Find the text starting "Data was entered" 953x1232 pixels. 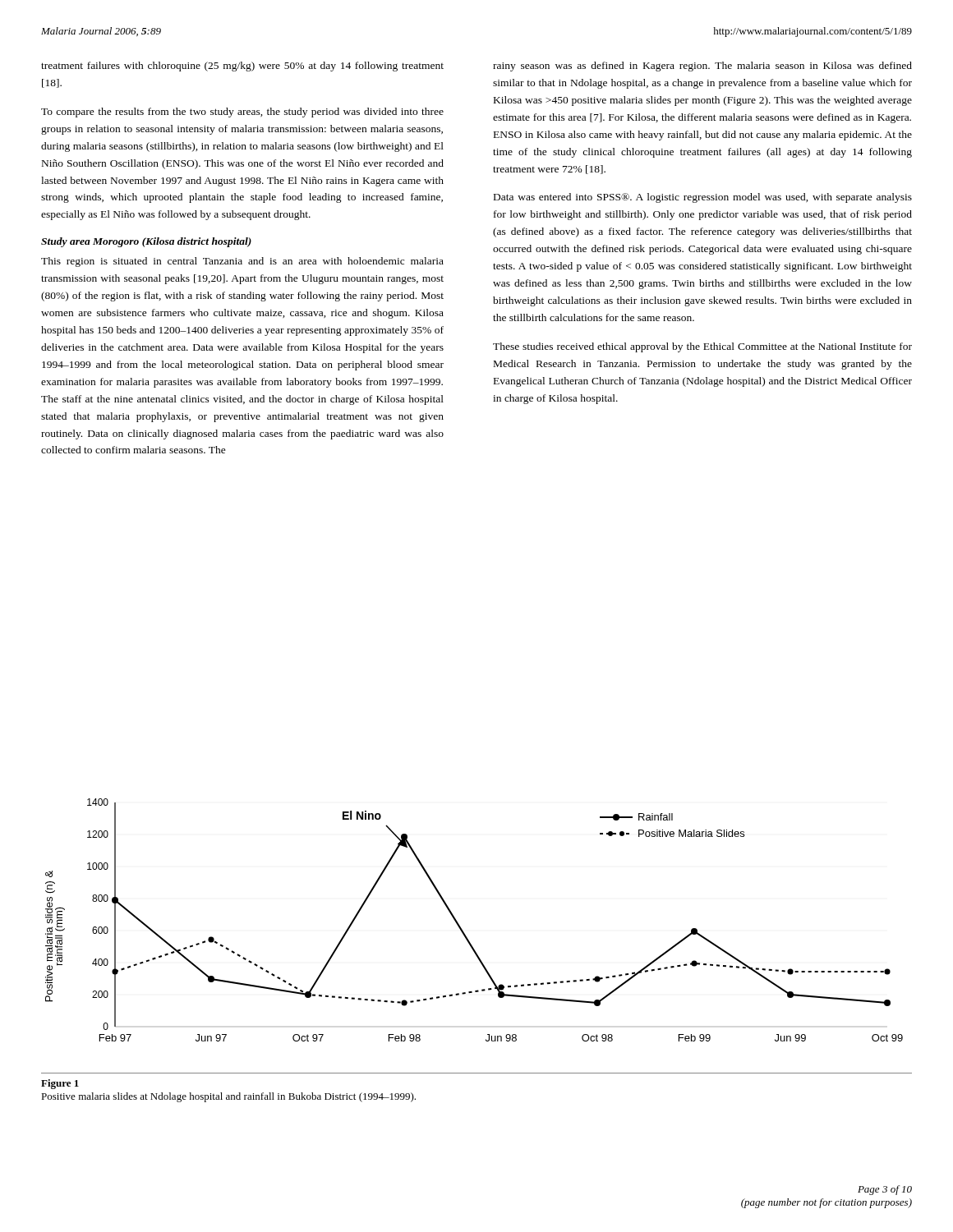pos(702,257)
